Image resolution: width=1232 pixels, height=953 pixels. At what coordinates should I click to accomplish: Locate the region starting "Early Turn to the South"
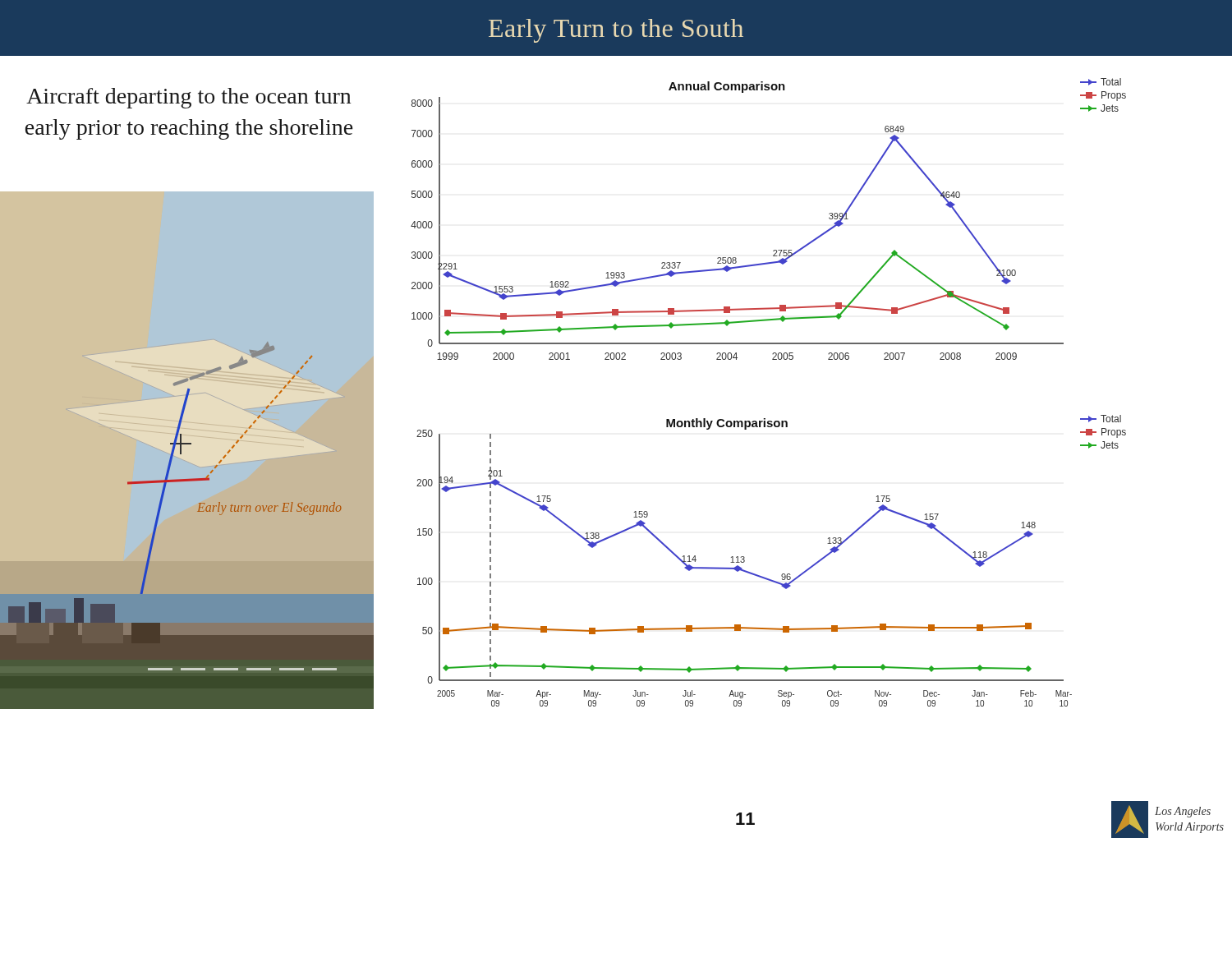[x=616, y=28]
